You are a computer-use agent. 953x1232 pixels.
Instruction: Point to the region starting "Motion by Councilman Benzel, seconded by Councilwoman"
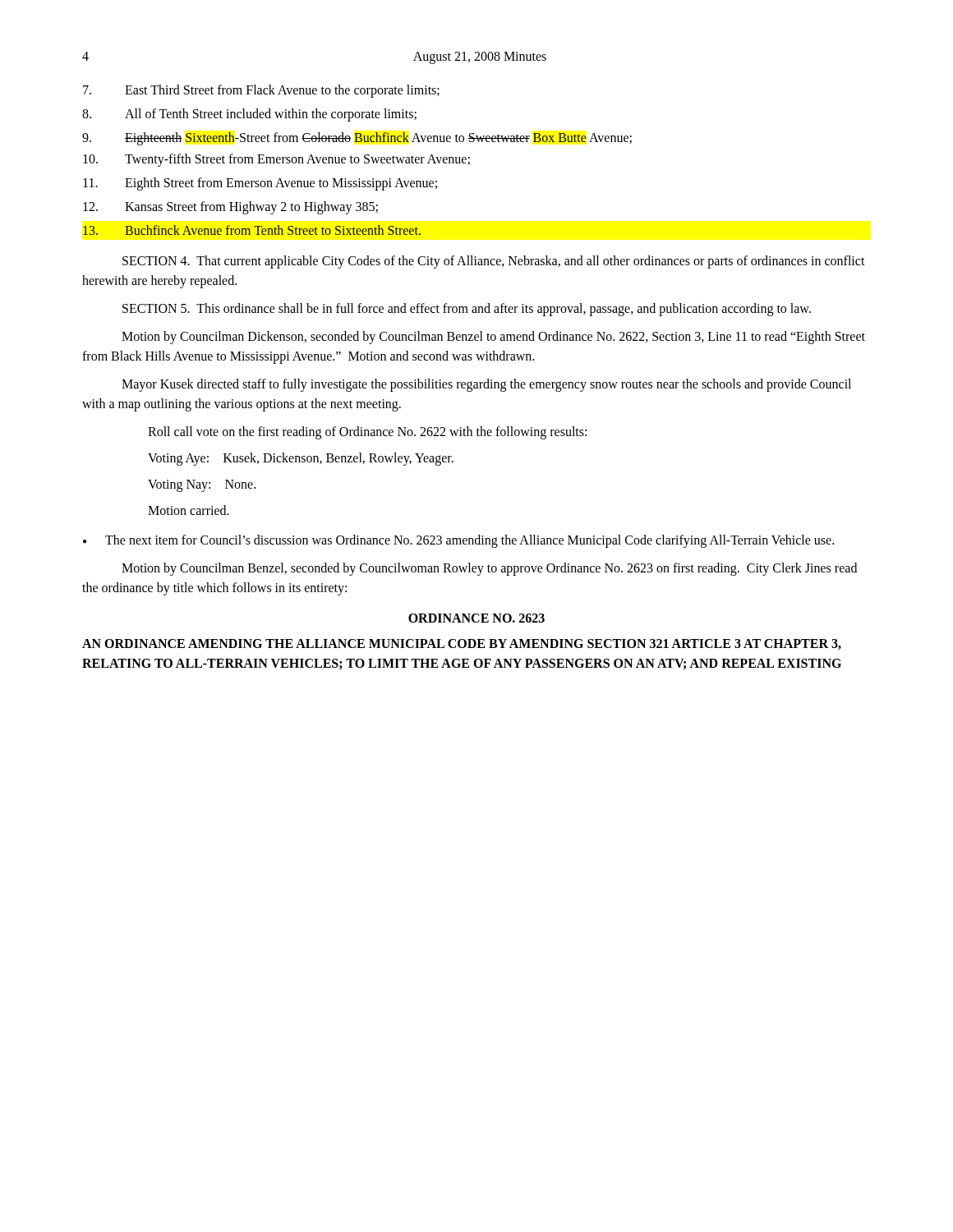(x=470, y=578)
